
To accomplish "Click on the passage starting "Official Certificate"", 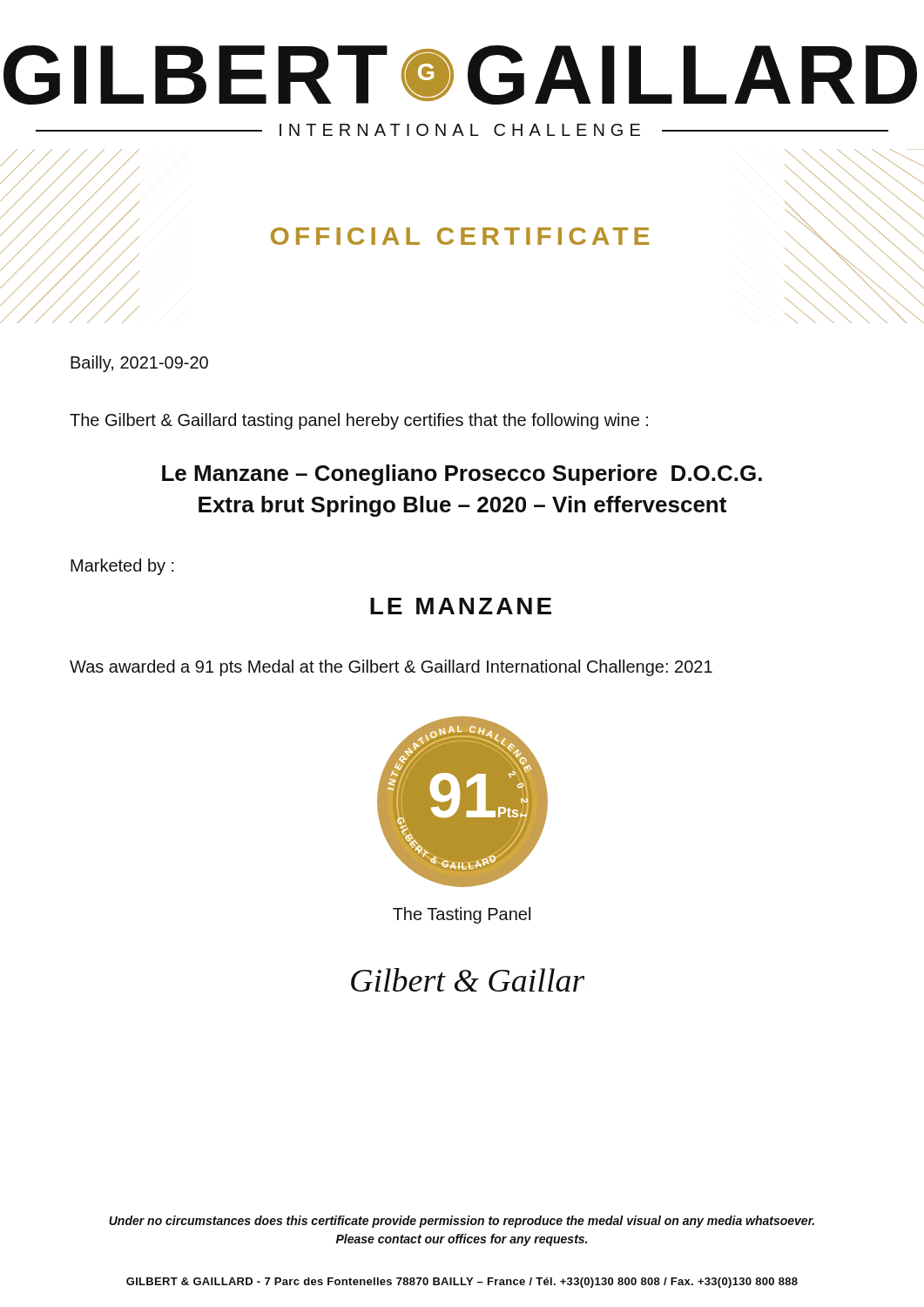I will (x=462, y=236).
